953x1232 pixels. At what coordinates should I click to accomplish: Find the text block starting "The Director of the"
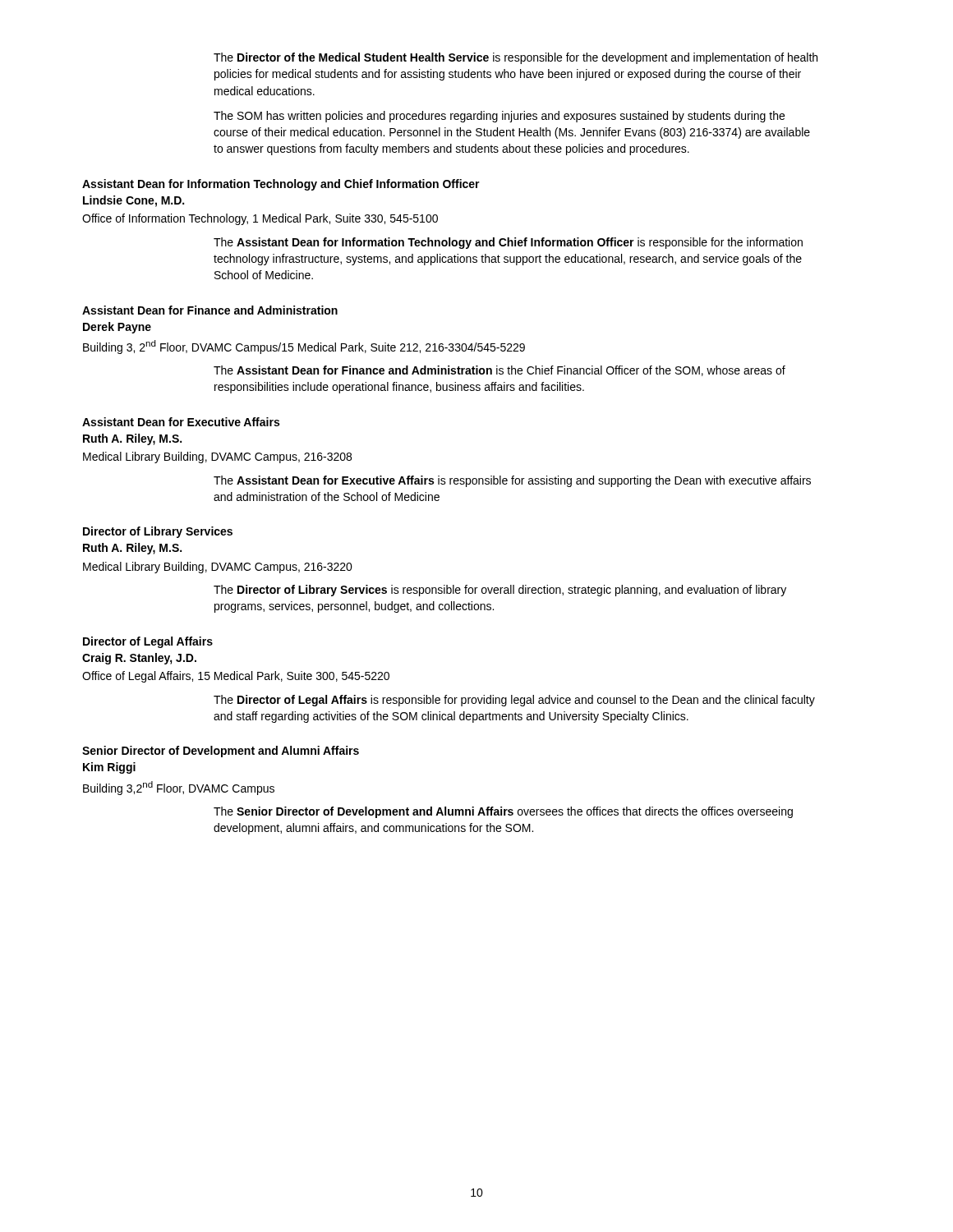(518, 103)
